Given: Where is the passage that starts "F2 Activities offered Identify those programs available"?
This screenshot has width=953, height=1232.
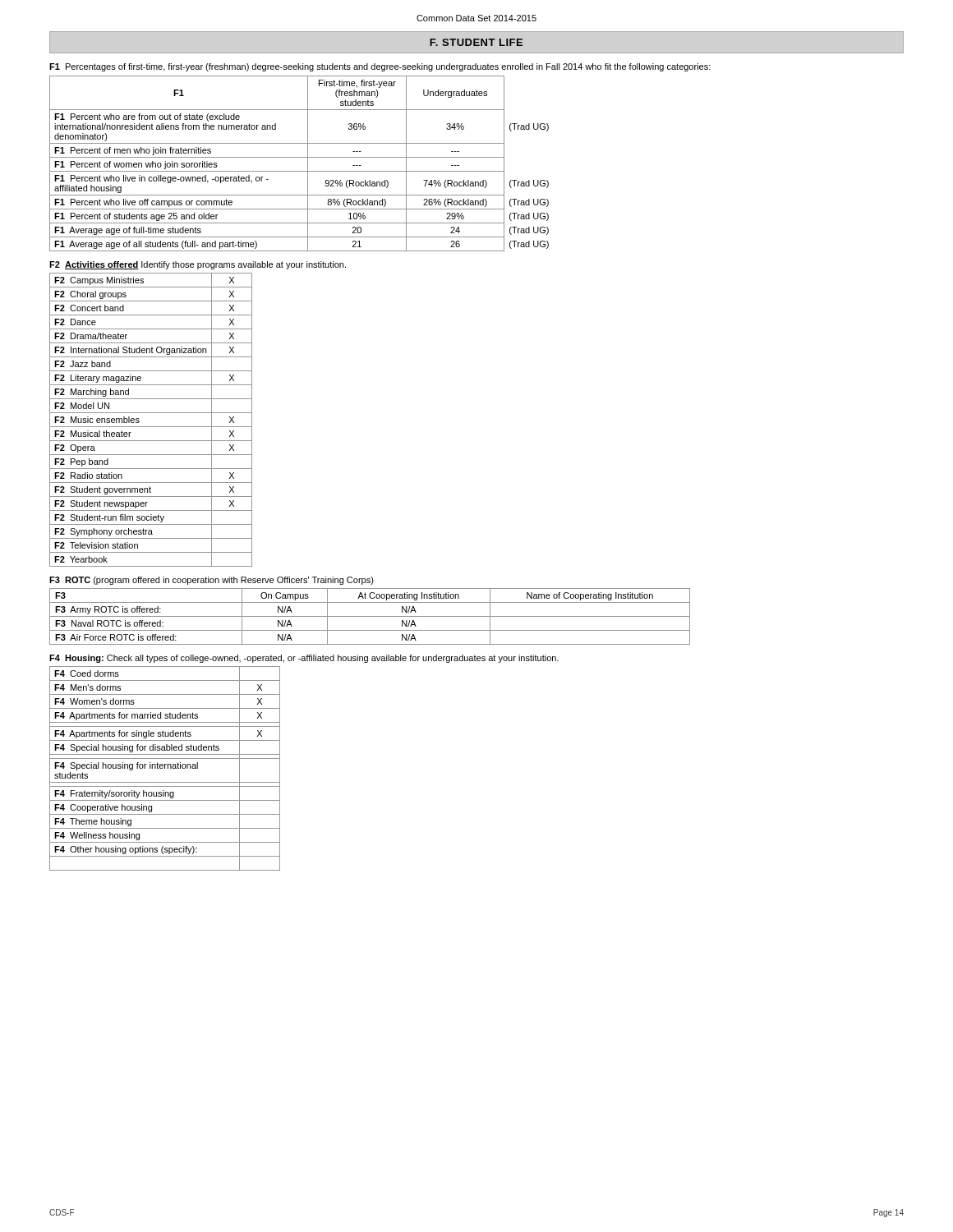Looking at the screenshot, I should [x=198, y=265].
